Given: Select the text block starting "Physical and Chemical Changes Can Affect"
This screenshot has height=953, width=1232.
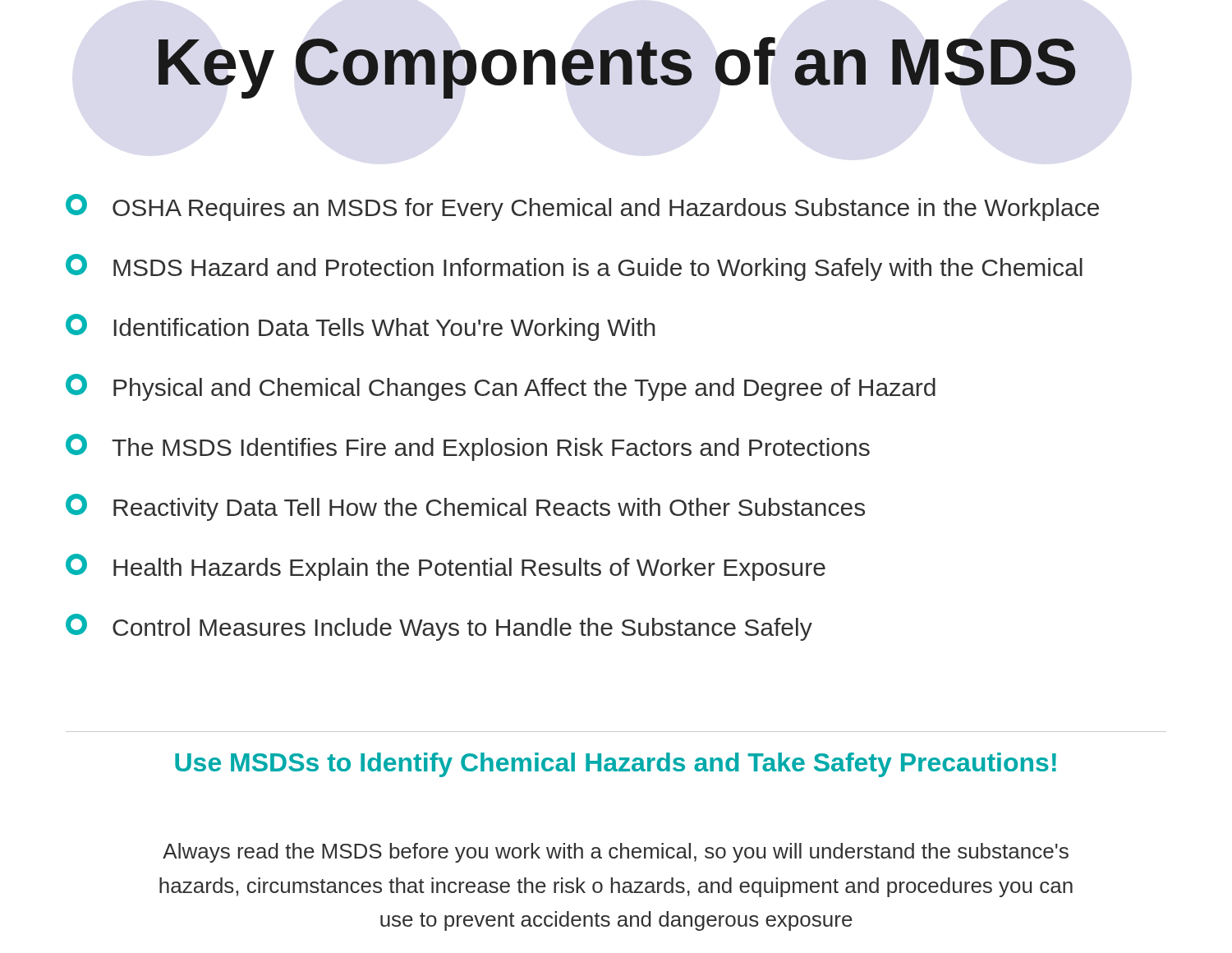Looking at the screenshot, I should (501, 387).
